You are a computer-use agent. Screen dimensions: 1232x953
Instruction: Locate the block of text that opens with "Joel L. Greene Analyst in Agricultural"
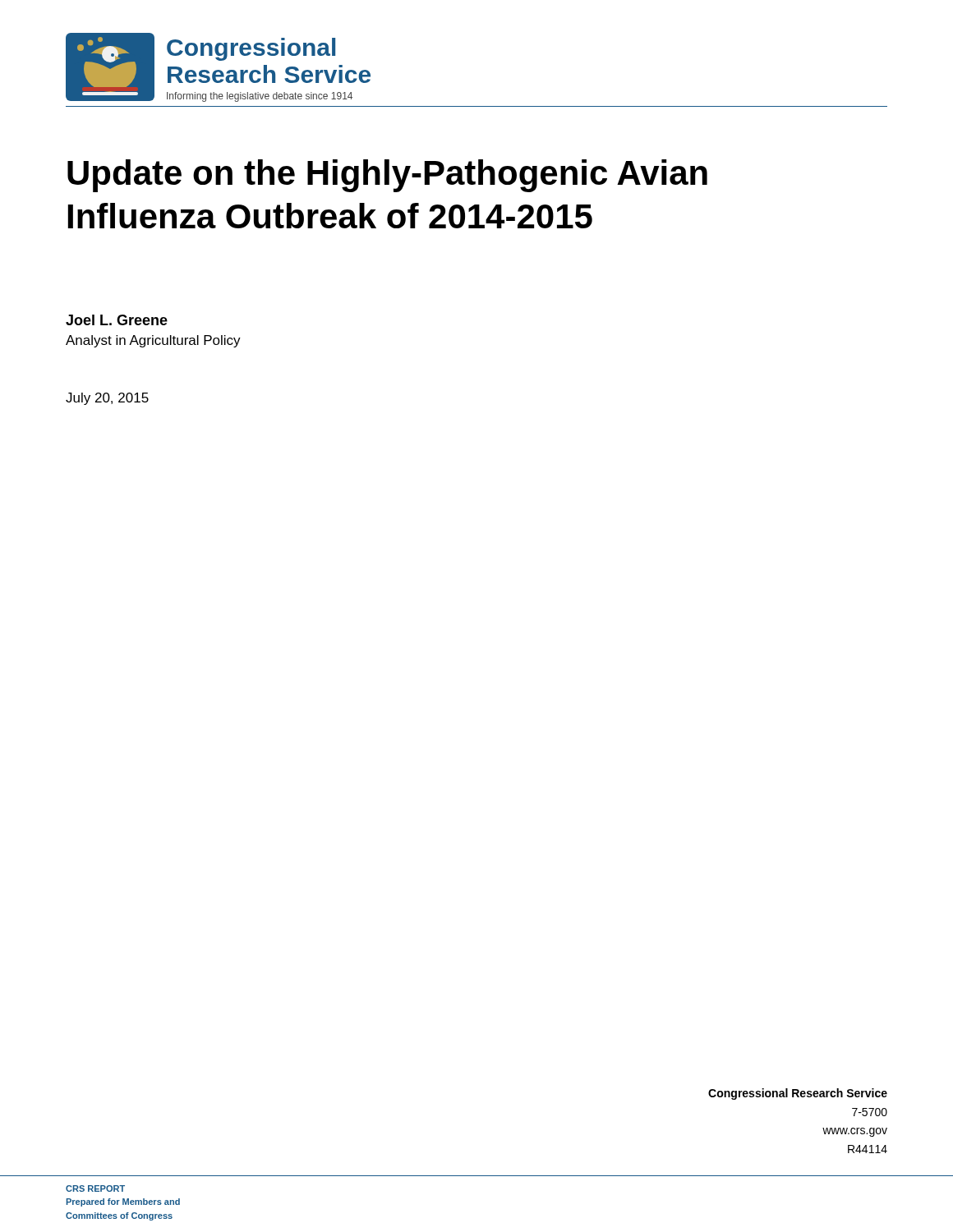153,331
